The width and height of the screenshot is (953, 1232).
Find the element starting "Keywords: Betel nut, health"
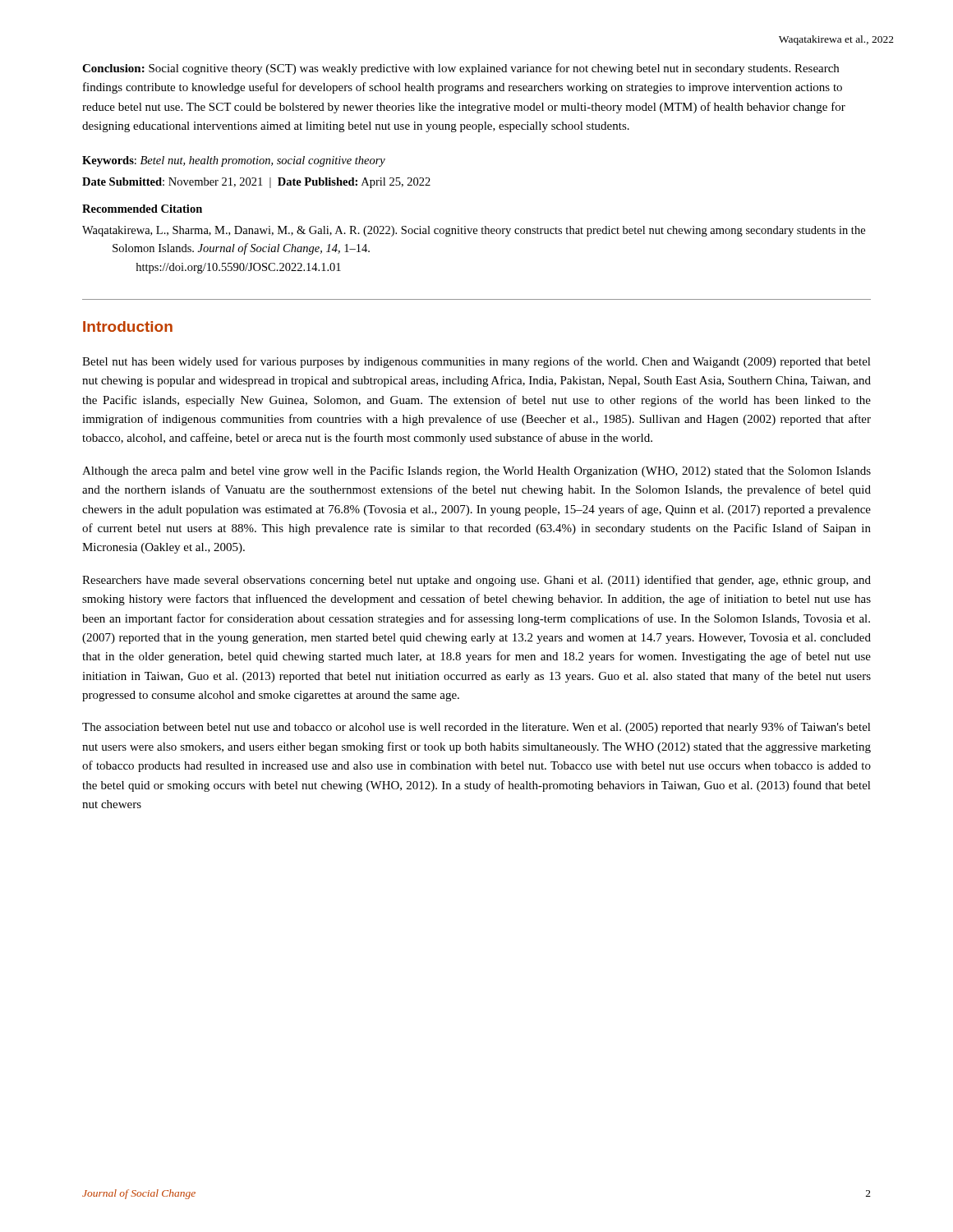point(234,160)
